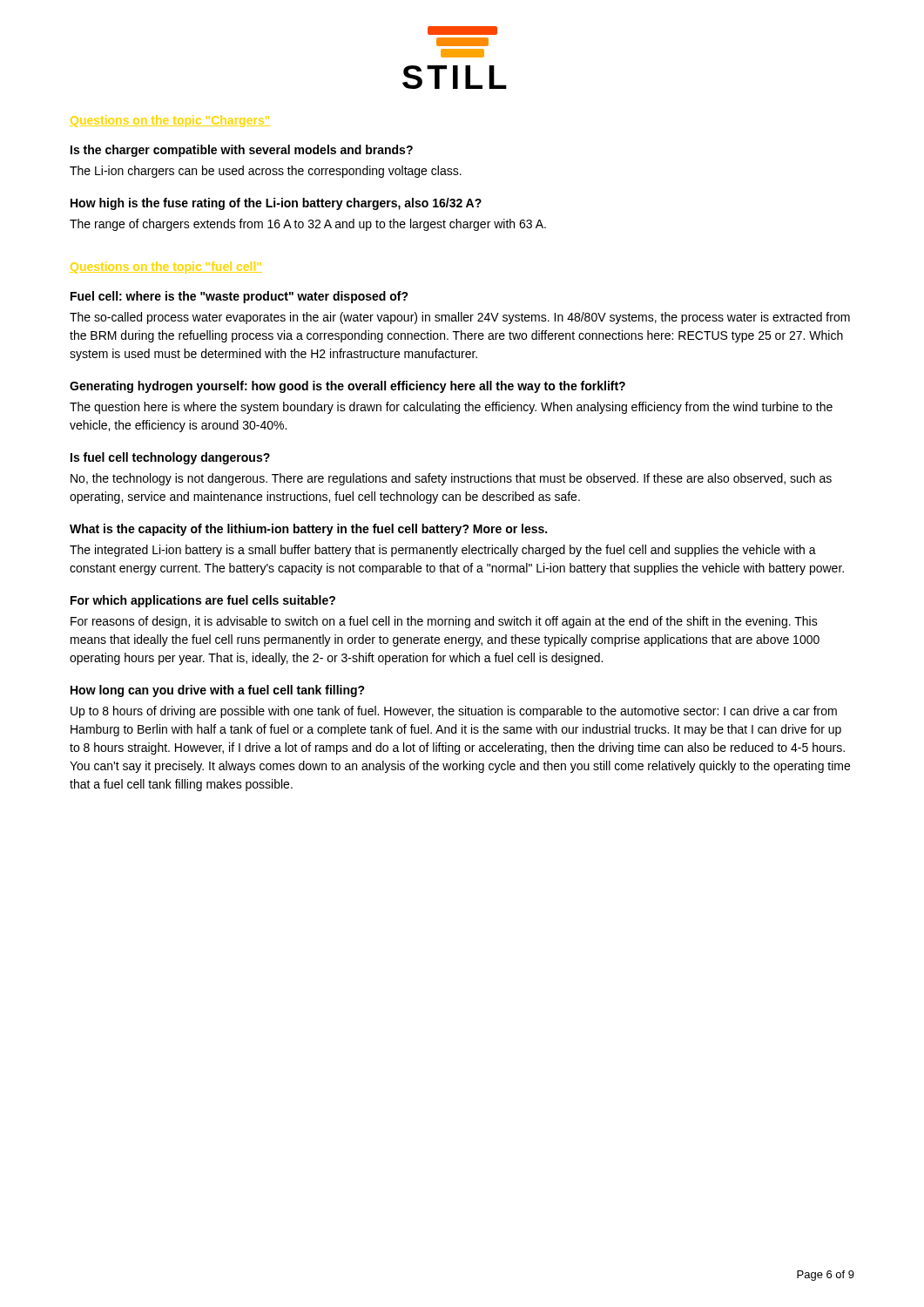The image size is (924, 1307).
Task: Click on the block starting "The Li-ion chargers can be used across"
Action: point(266,171)
